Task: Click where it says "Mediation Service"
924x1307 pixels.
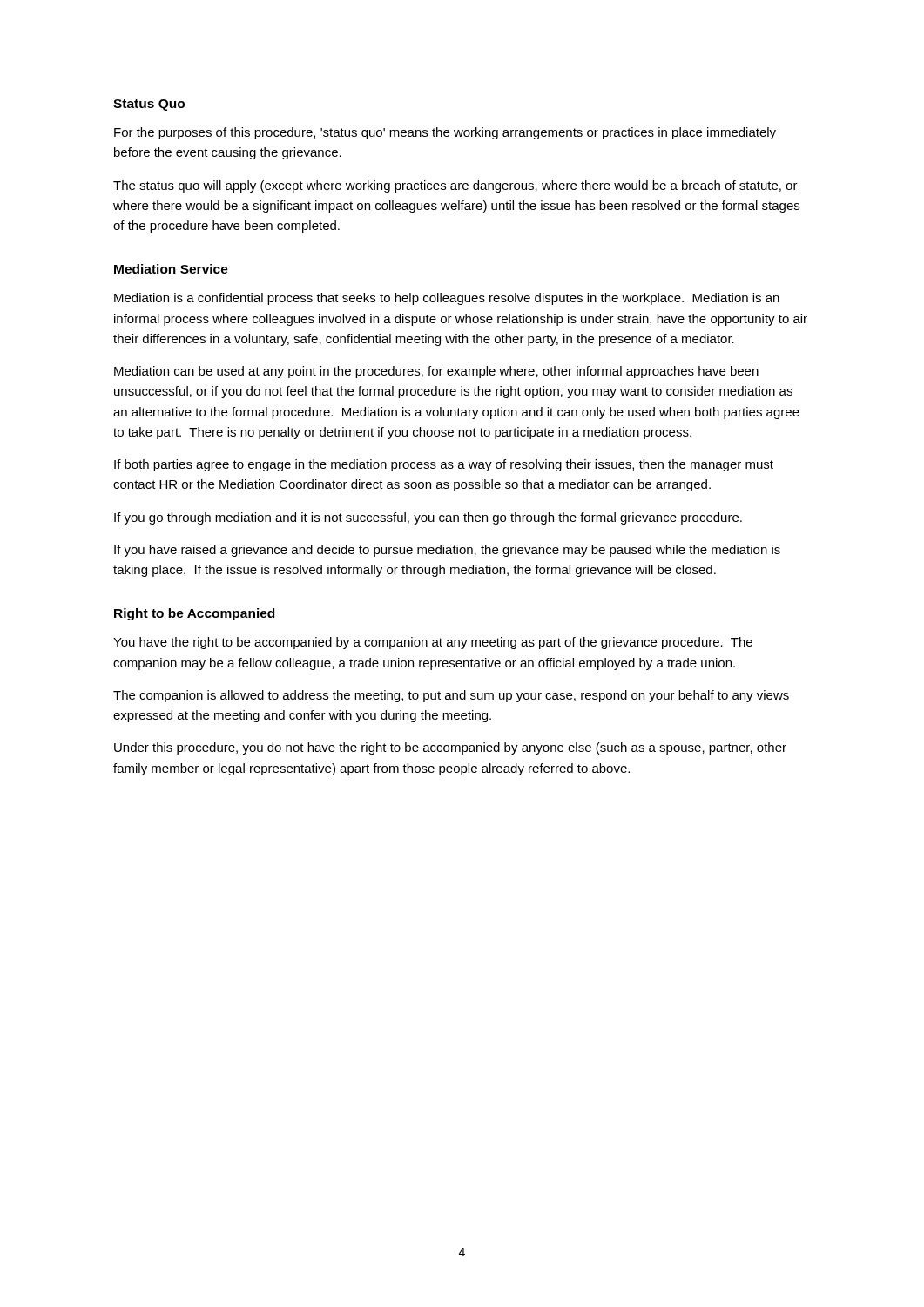Action: pyautogui.click(x=171, y=269)
